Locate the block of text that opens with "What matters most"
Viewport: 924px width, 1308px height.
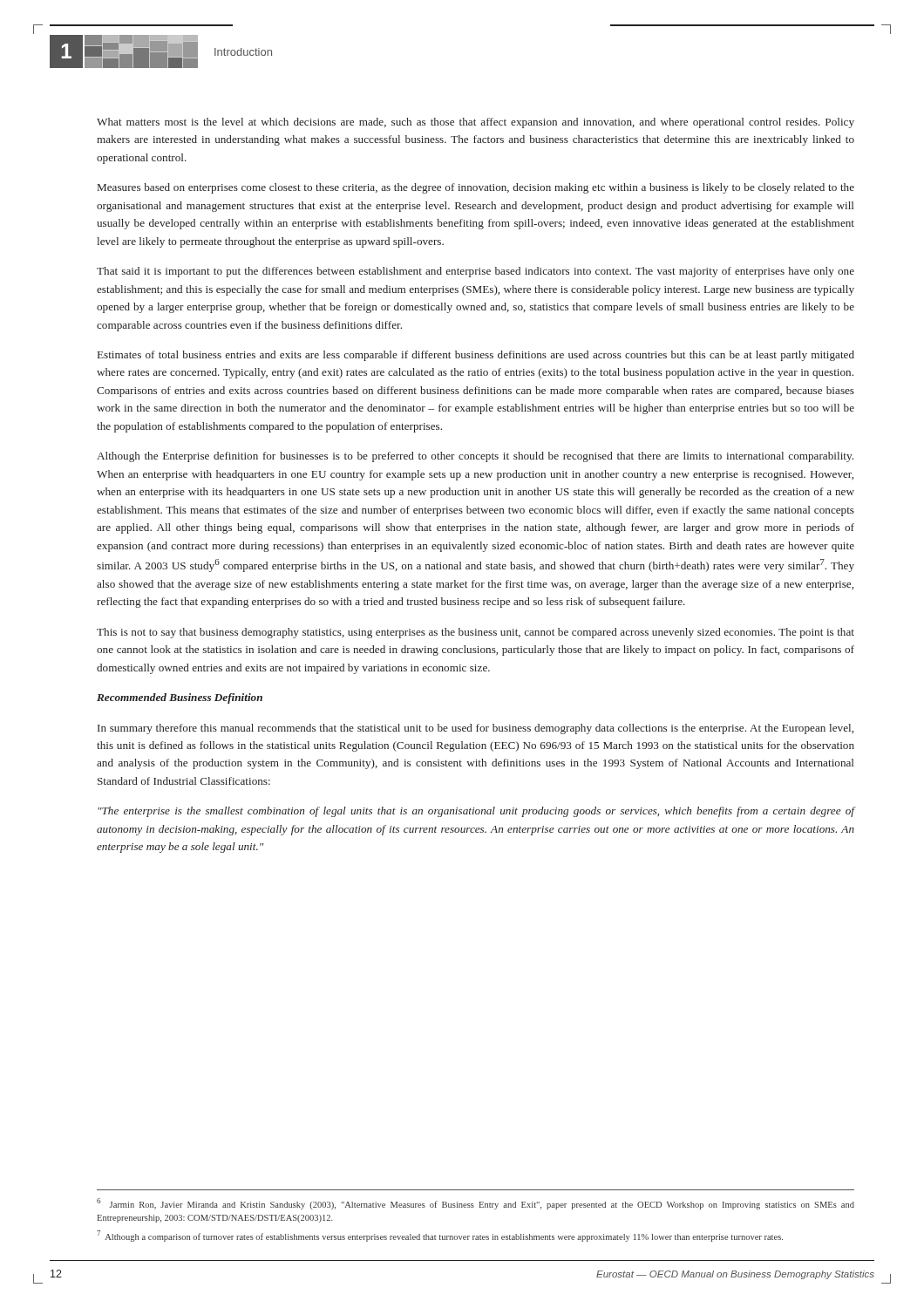tap(475, 140)
